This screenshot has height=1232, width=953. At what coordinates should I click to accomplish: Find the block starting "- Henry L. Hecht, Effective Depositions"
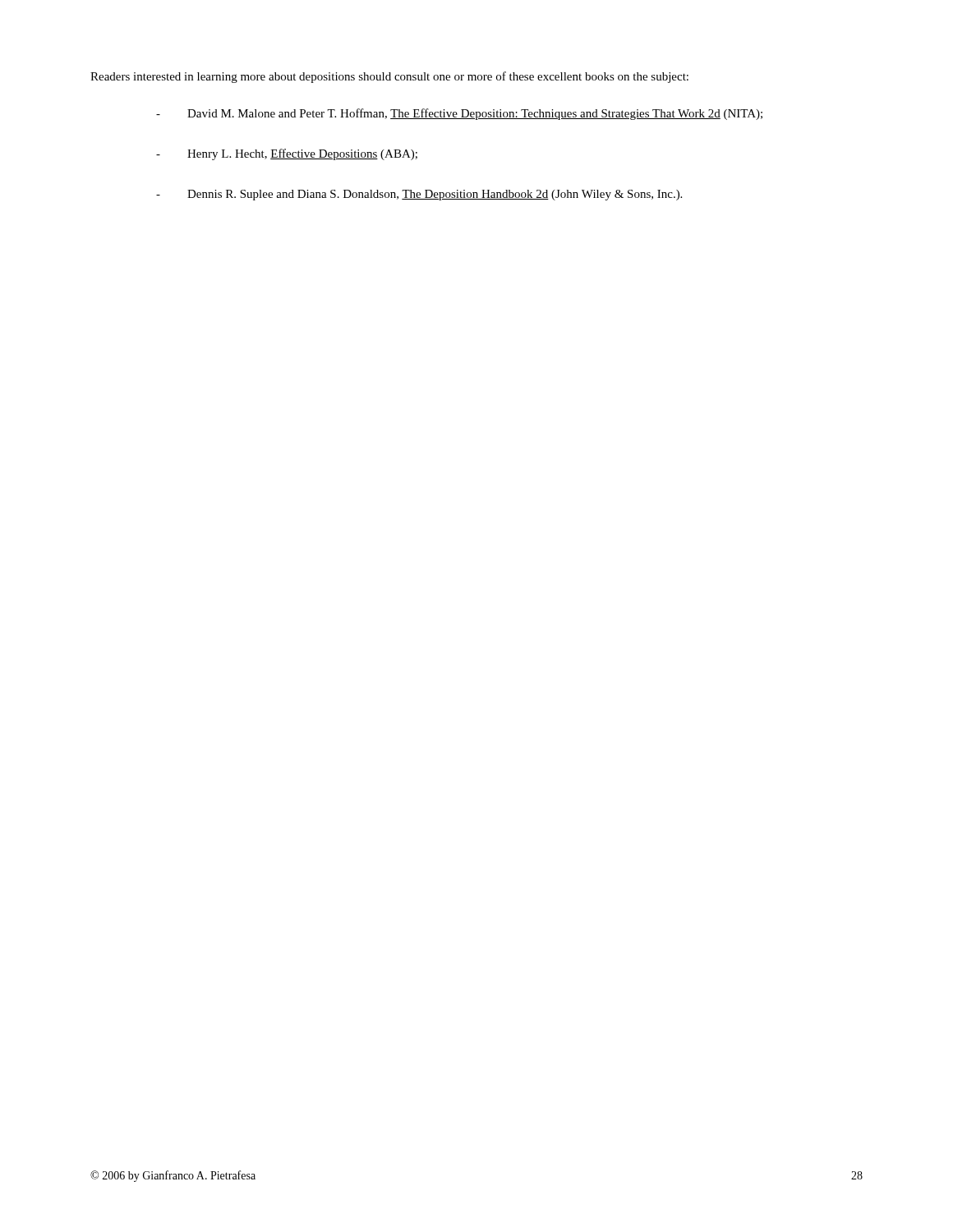[x=287, y=154]
